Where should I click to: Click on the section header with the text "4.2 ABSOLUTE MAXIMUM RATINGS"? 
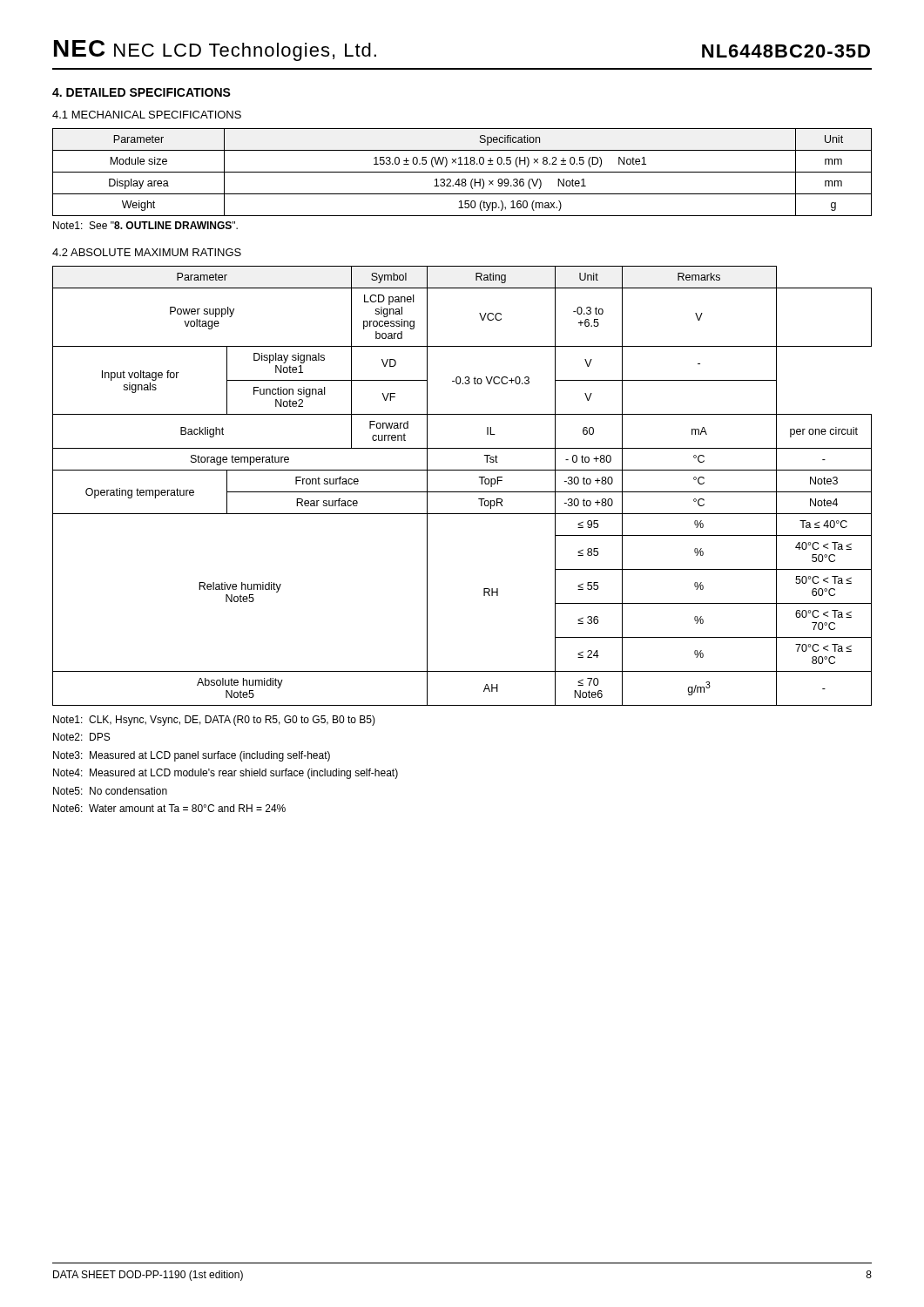(x=147, y=252)
